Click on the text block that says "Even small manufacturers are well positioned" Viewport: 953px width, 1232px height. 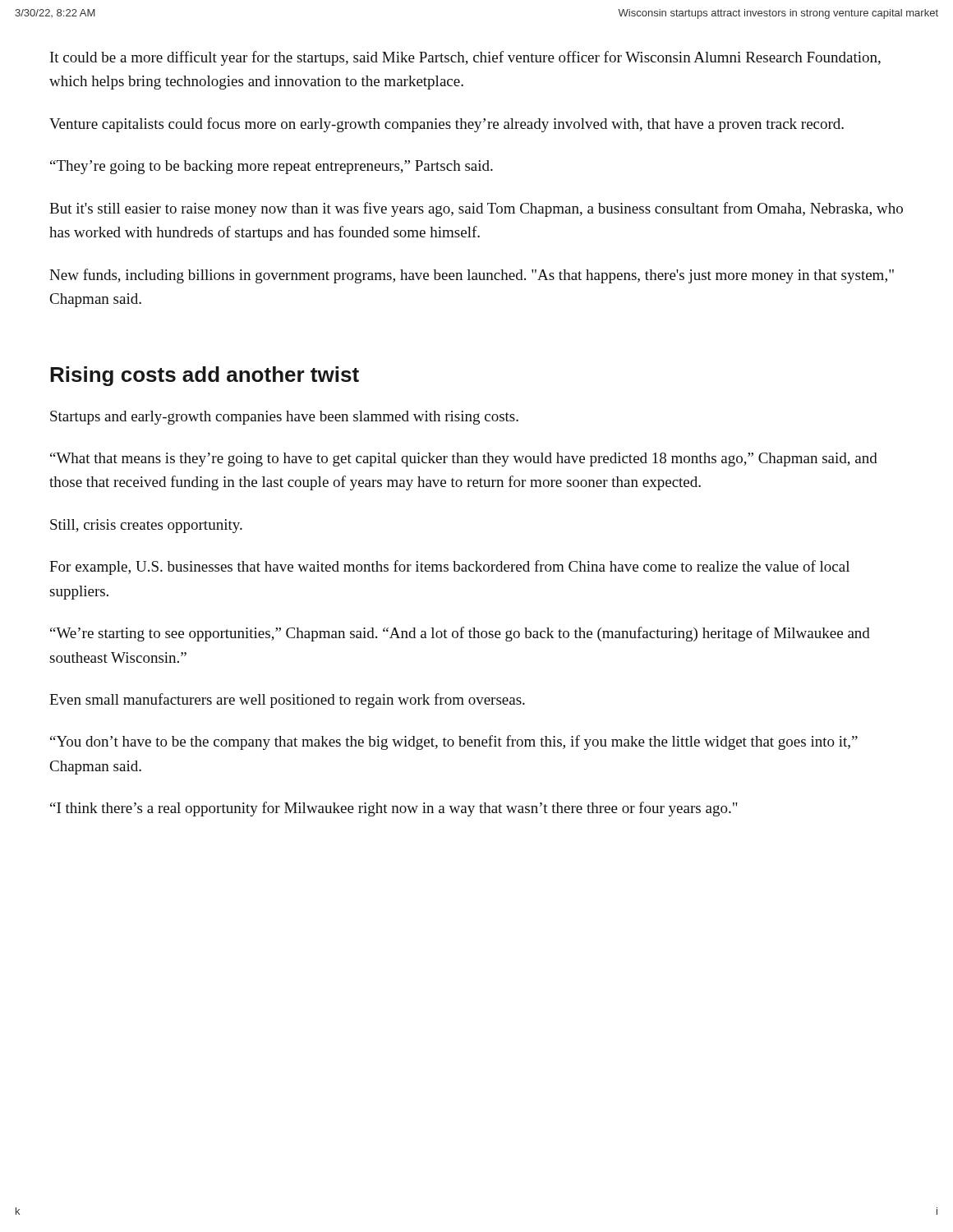(x=287, y=699)
